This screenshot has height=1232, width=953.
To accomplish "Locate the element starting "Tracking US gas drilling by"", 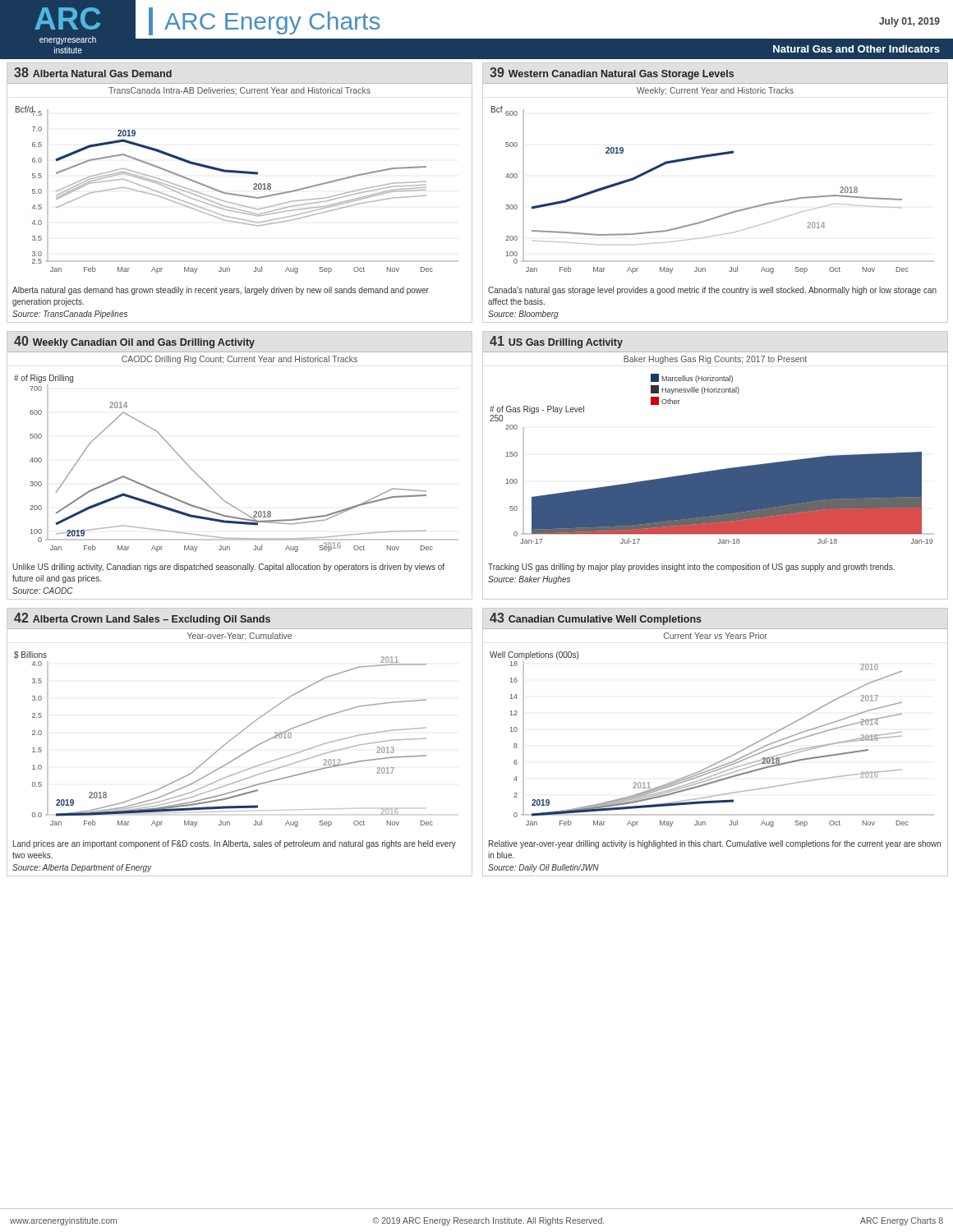I will 692,567.
